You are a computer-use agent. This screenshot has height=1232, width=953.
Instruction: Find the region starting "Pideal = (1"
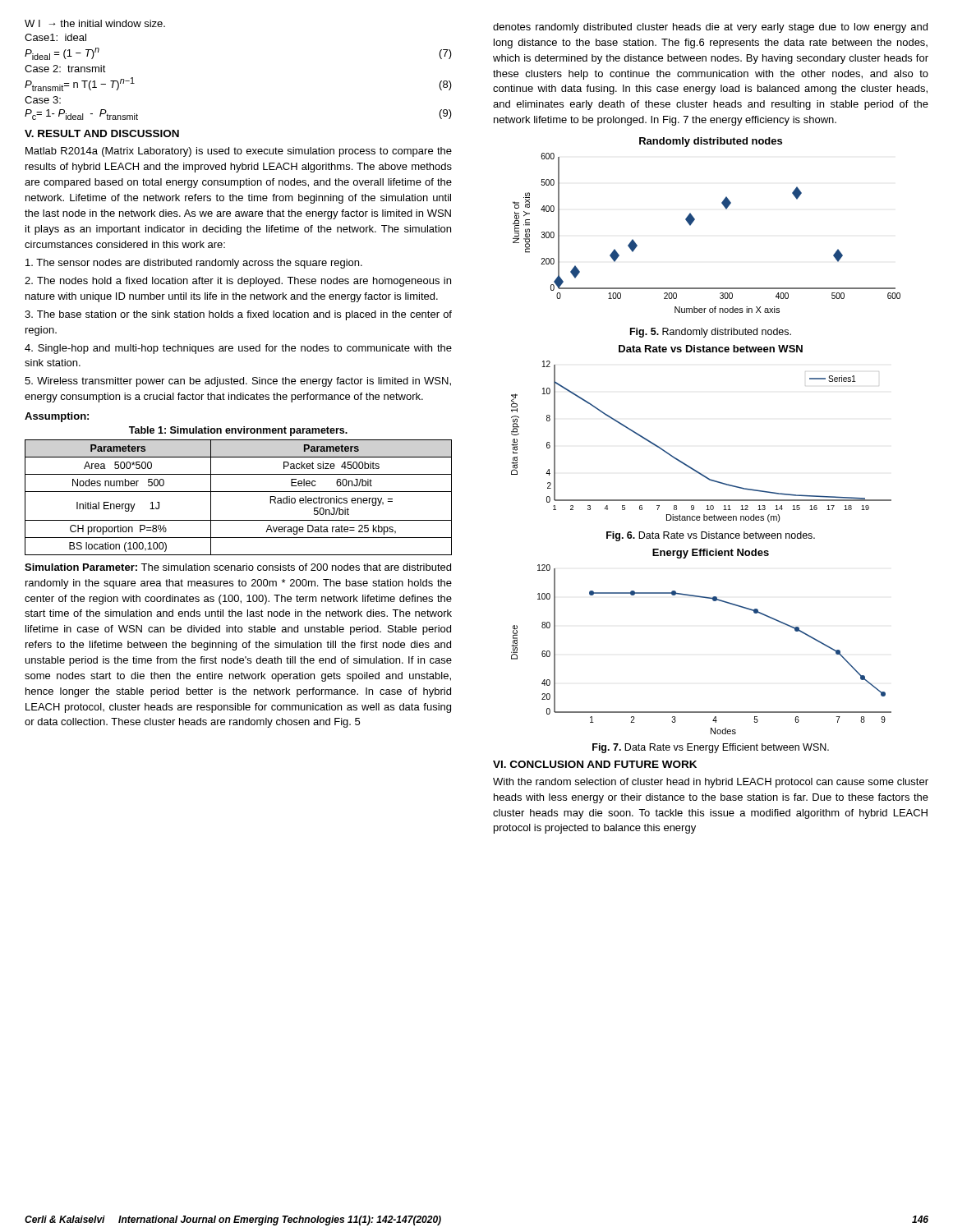tap(69, 54)
